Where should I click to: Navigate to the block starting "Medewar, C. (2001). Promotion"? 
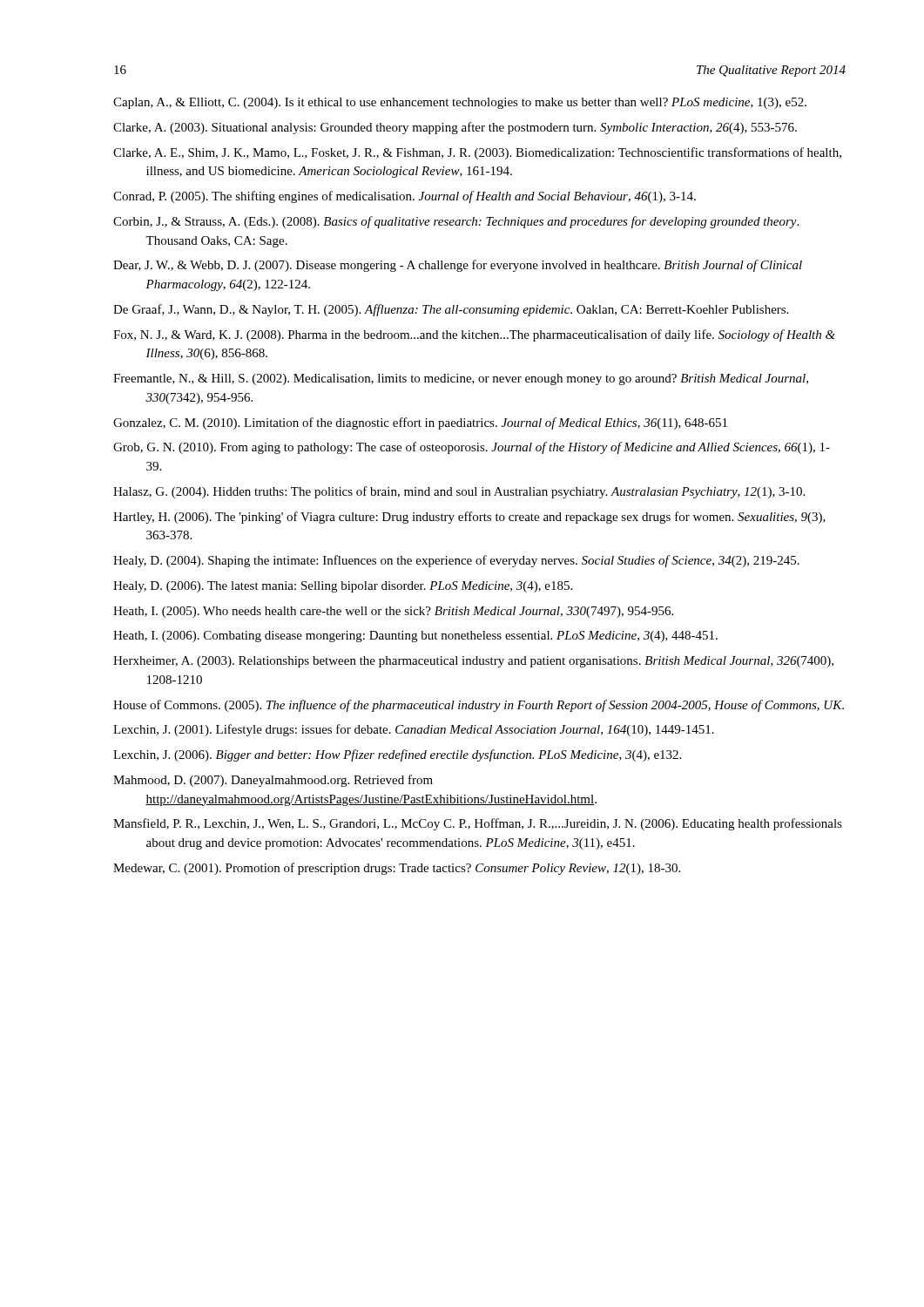(397, 868)
